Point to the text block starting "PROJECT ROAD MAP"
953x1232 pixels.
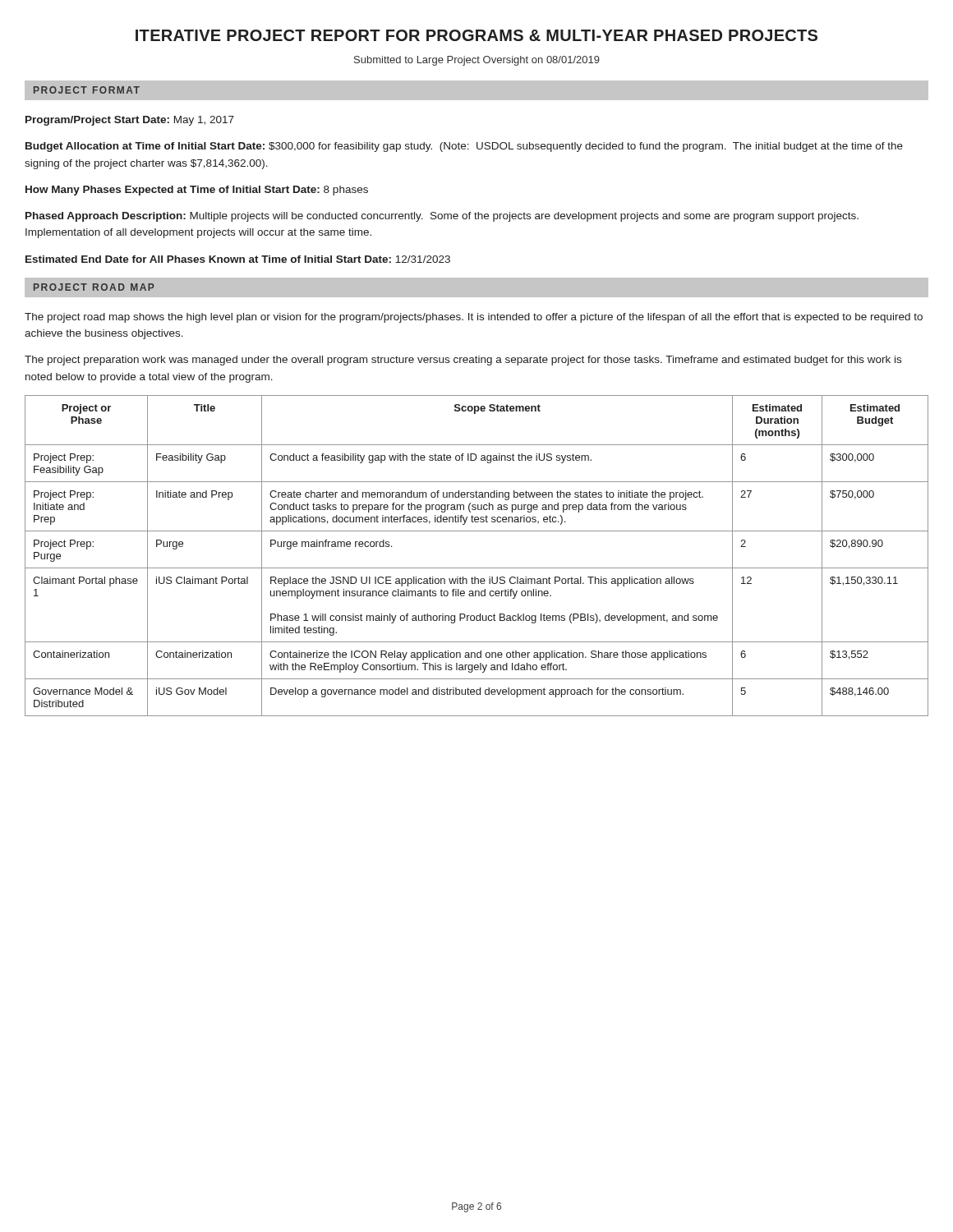pos(94,287)
